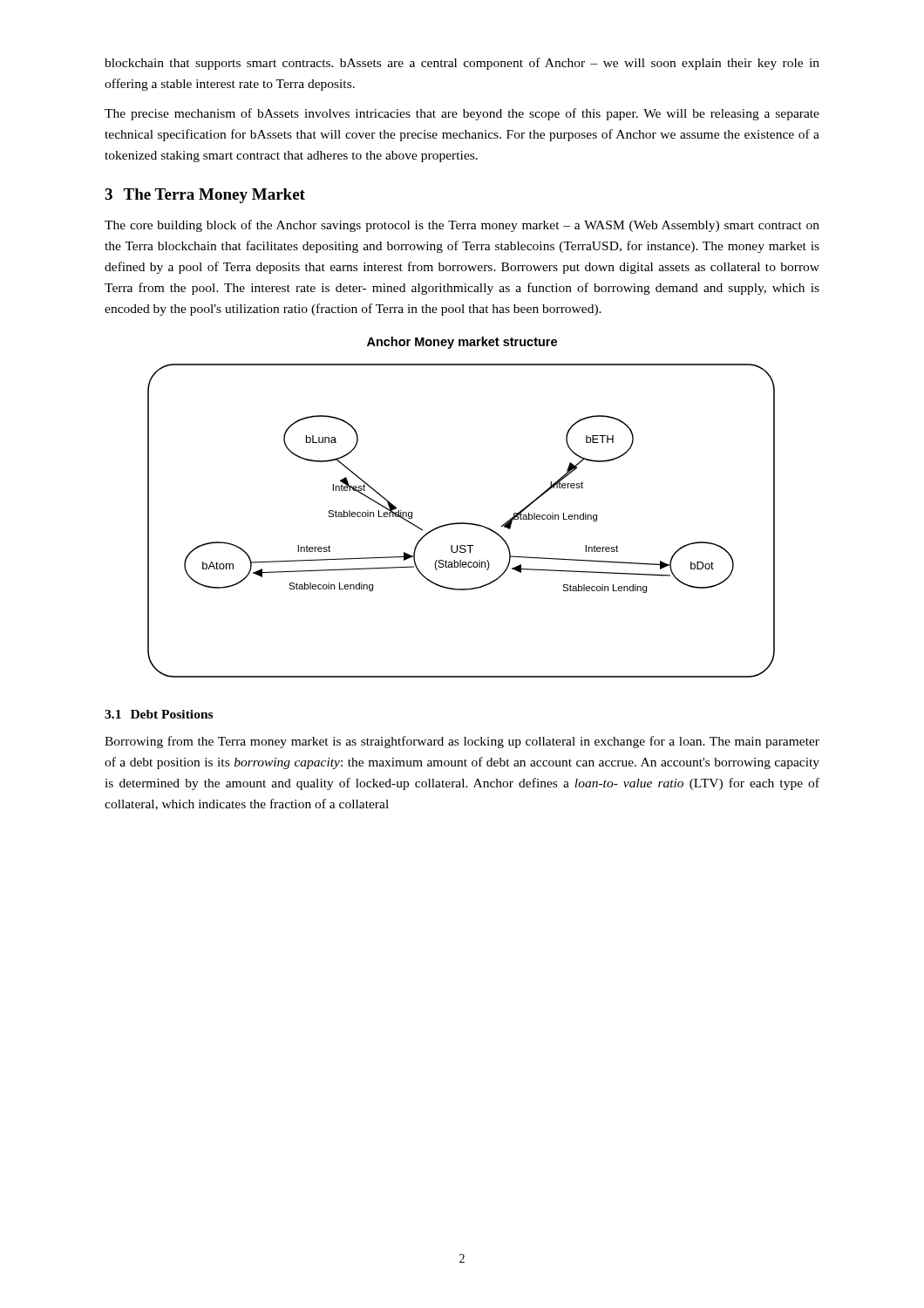Find the flowchart
Viewport: 924px width, 1308px height.
(x=462, y=513)
